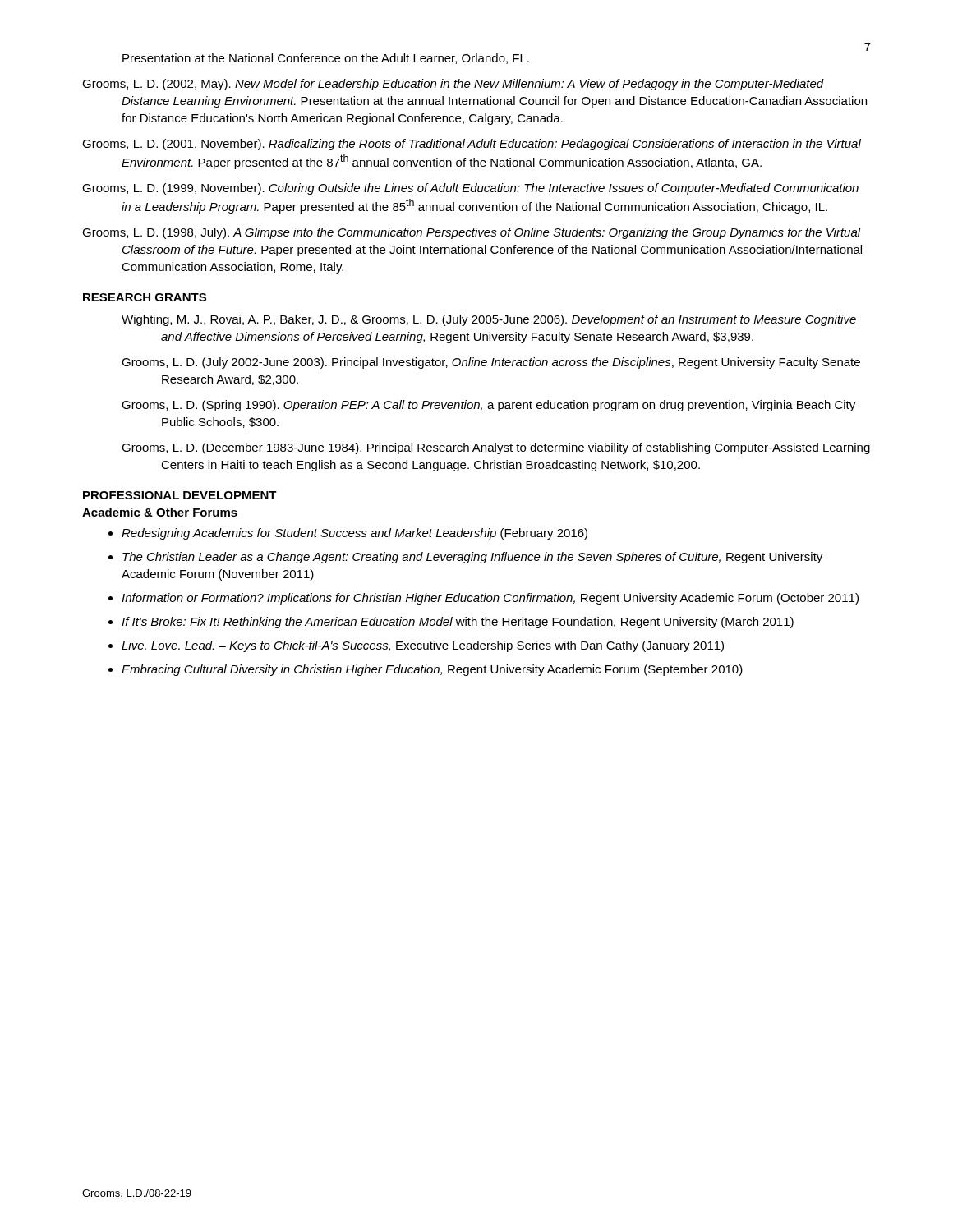
Task: Find the block on this page that starts "Grooms, L. D. (2001,"
Action: 471,153
